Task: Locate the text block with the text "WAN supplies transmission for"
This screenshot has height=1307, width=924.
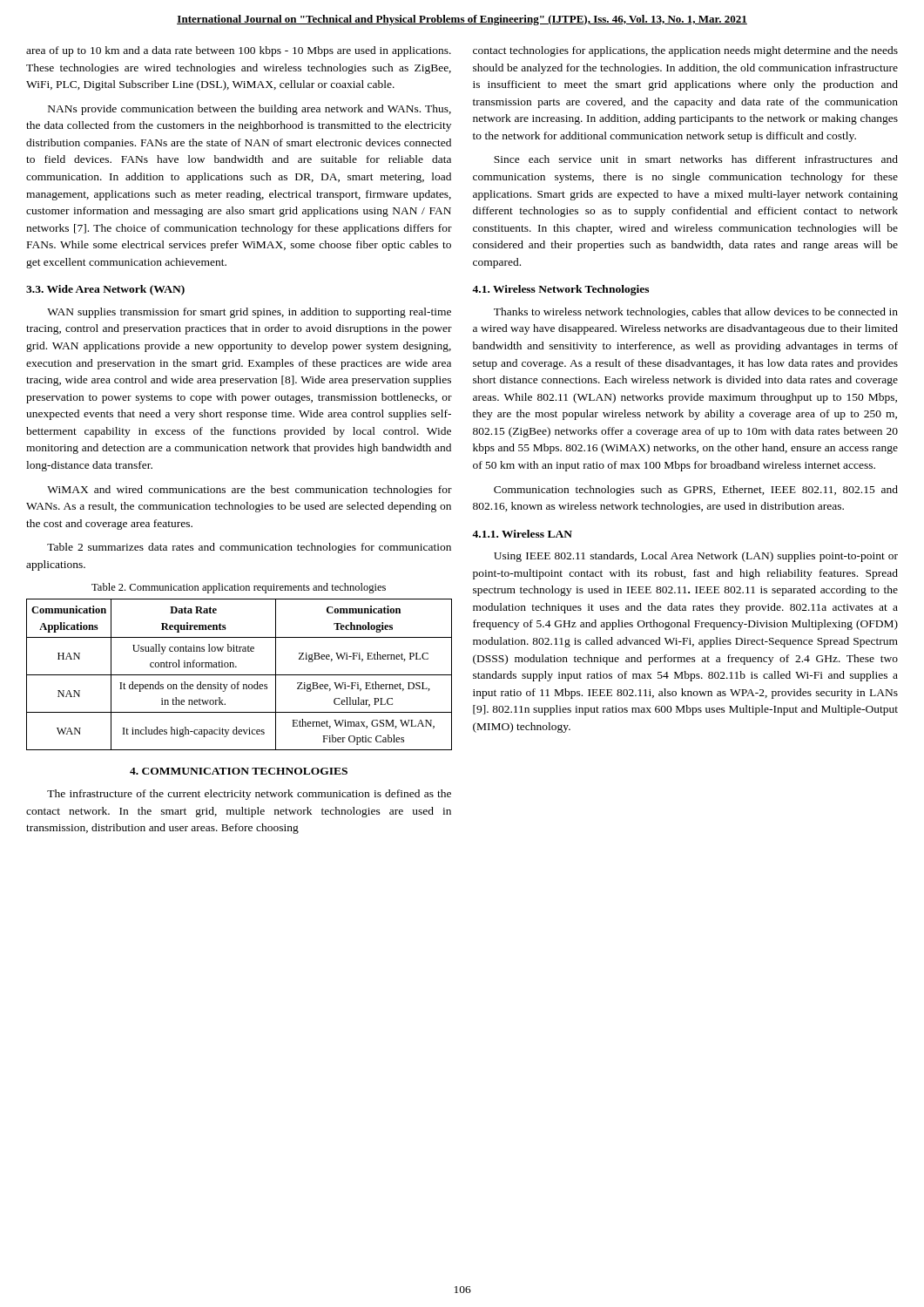Action: tap(239, 388)
